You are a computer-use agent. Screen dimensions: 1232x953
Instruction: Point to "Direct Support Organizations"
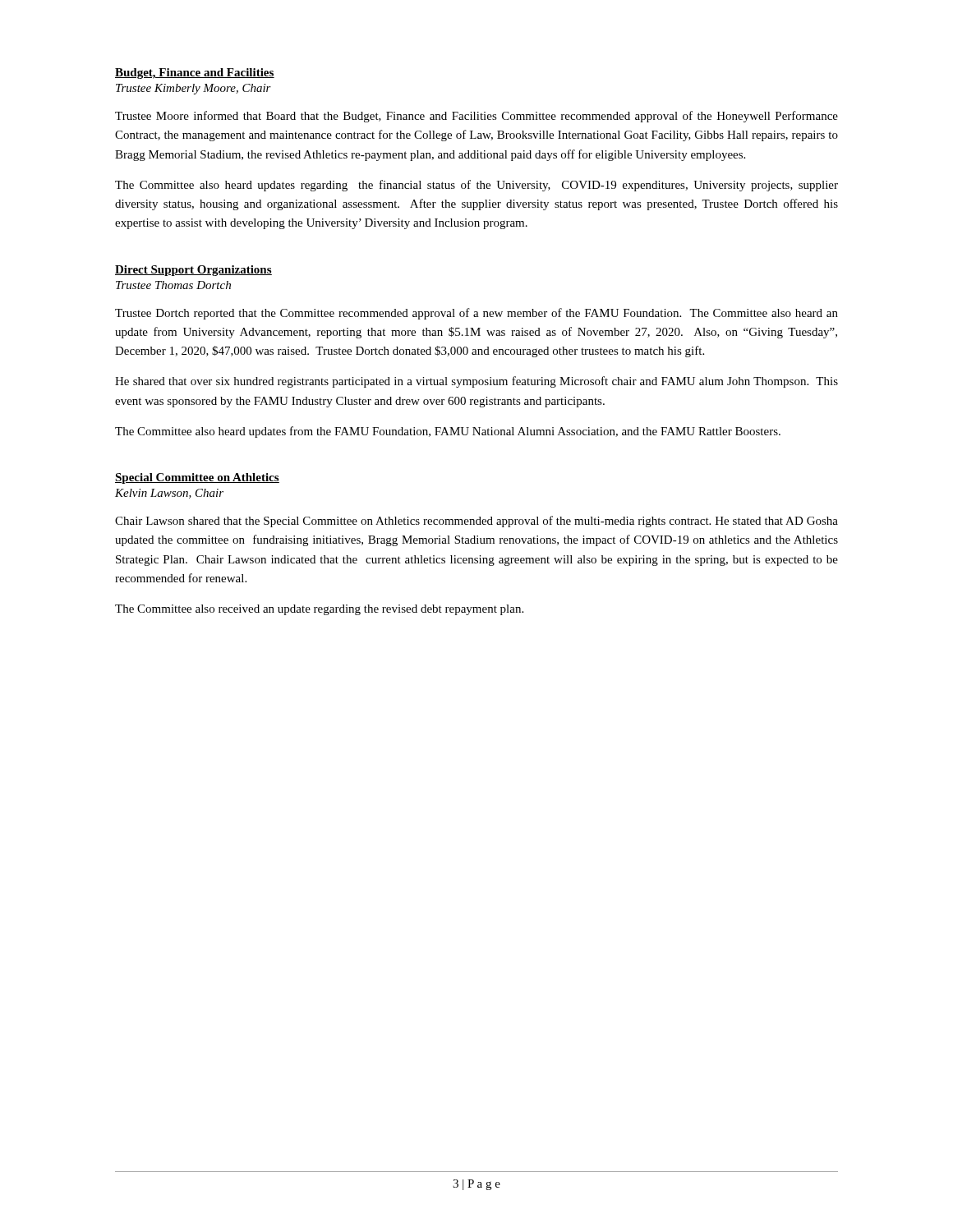tap(193, 269)
